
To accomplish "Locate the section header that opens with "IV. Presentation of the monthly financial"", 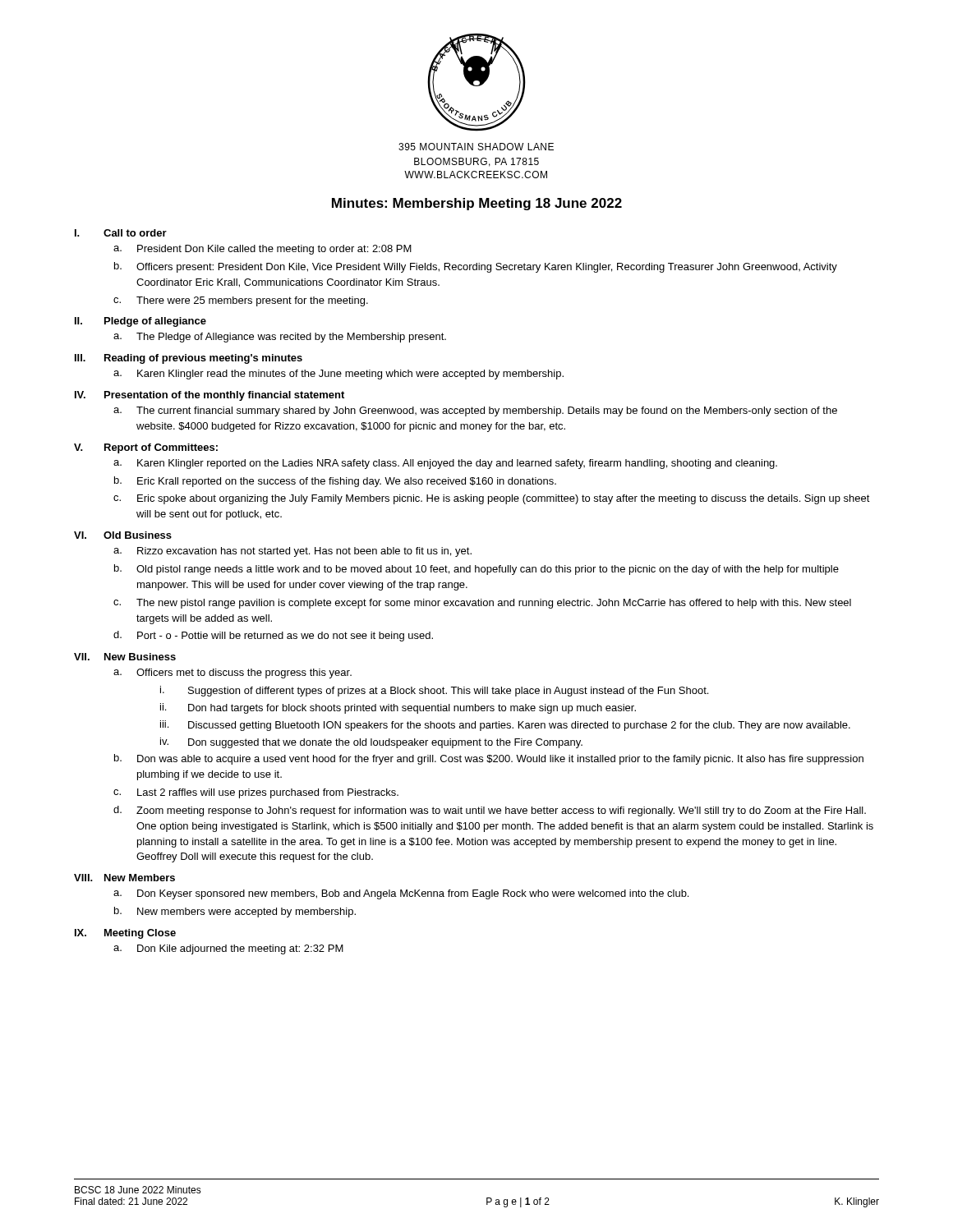I will coord(209,395).
